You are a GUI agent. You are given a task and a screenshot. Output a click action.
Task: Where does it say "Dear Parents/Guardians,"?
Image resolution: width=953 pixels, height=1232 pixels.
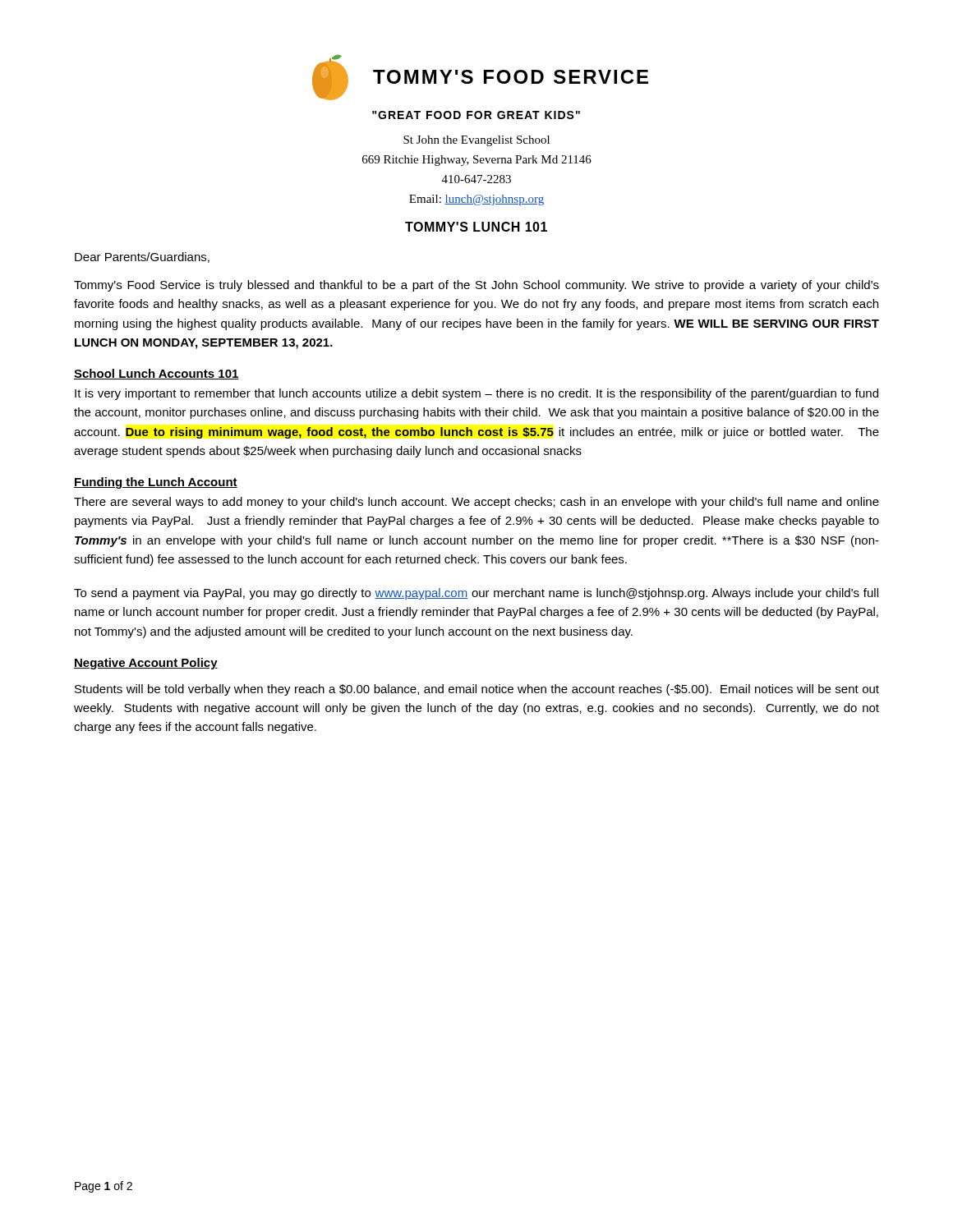tap(142, 257)
